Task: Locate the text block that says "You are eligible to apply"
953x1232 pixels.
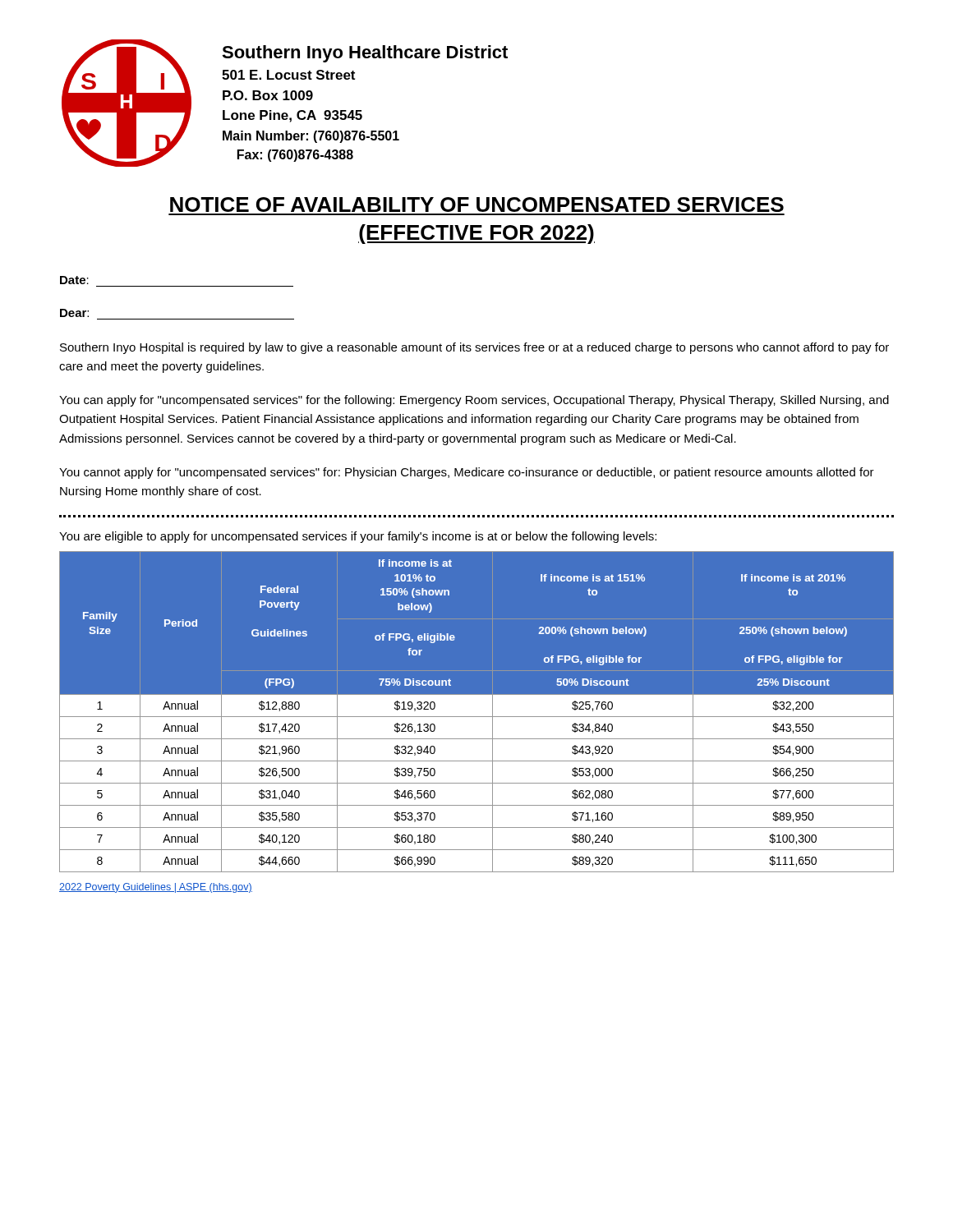Action: coord(358,536)
